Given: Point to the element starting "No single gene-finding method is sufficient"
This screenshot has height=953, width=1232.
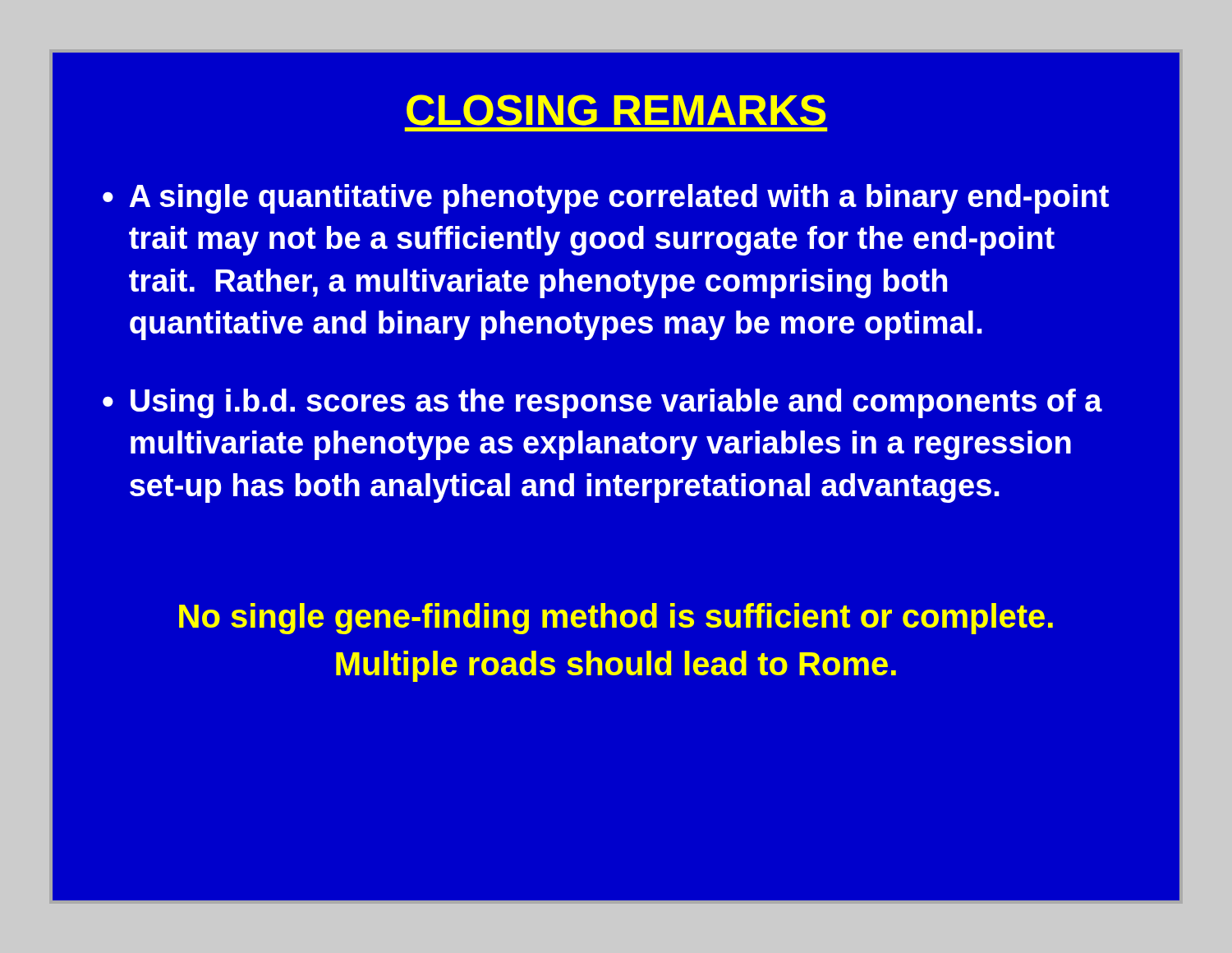Looking at the screenshot, I should (616, 640).
